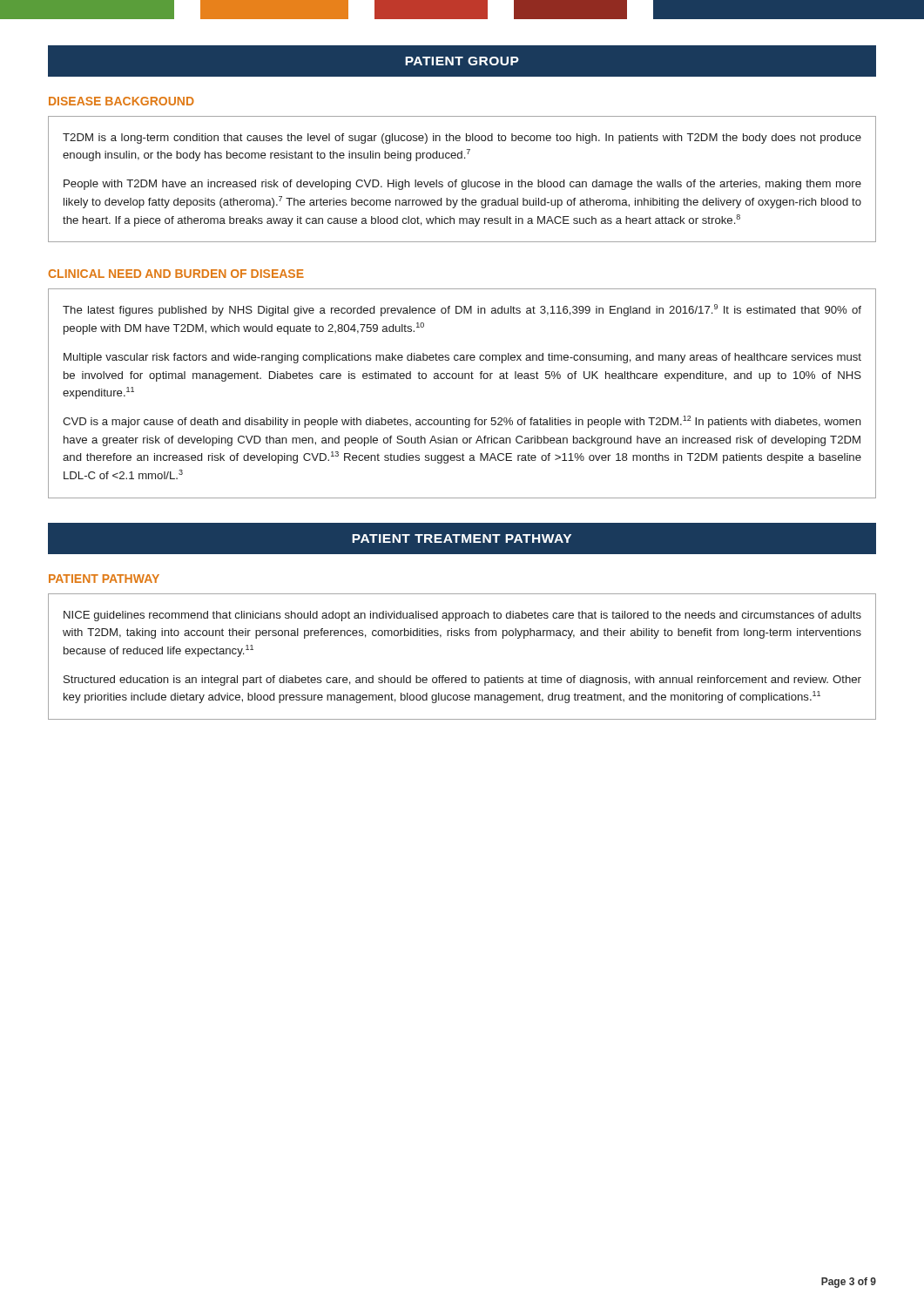Locate the text "PATIENT PATHWAY"
The height and width of the screenshot is (1307, 924).
tap(104, 578)
